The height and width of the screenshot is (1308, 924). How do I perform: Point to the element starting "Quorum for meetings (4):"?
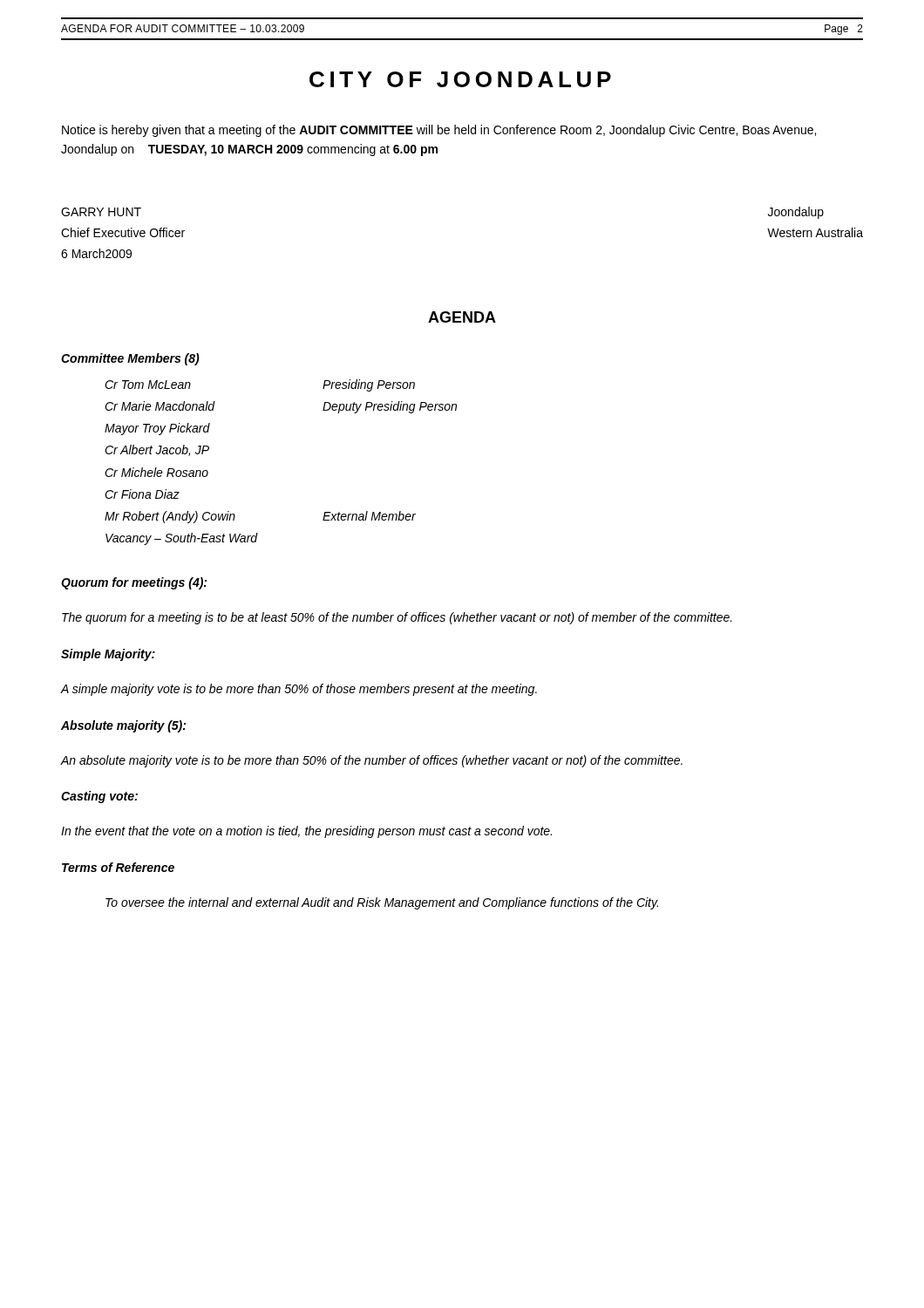pos(134,583)
